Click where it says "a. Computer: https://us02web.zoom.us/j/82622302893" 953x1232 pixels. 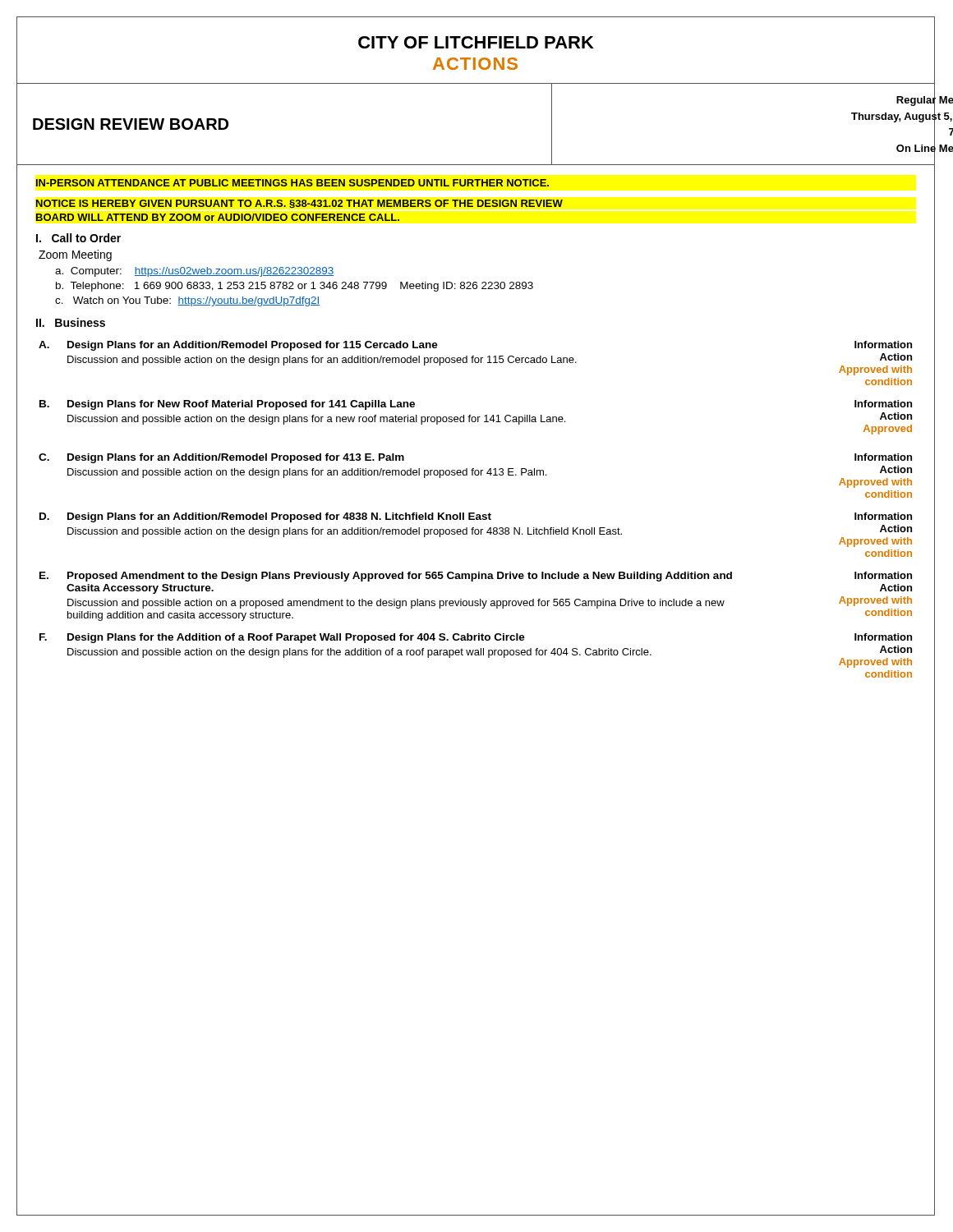[194, 271]
